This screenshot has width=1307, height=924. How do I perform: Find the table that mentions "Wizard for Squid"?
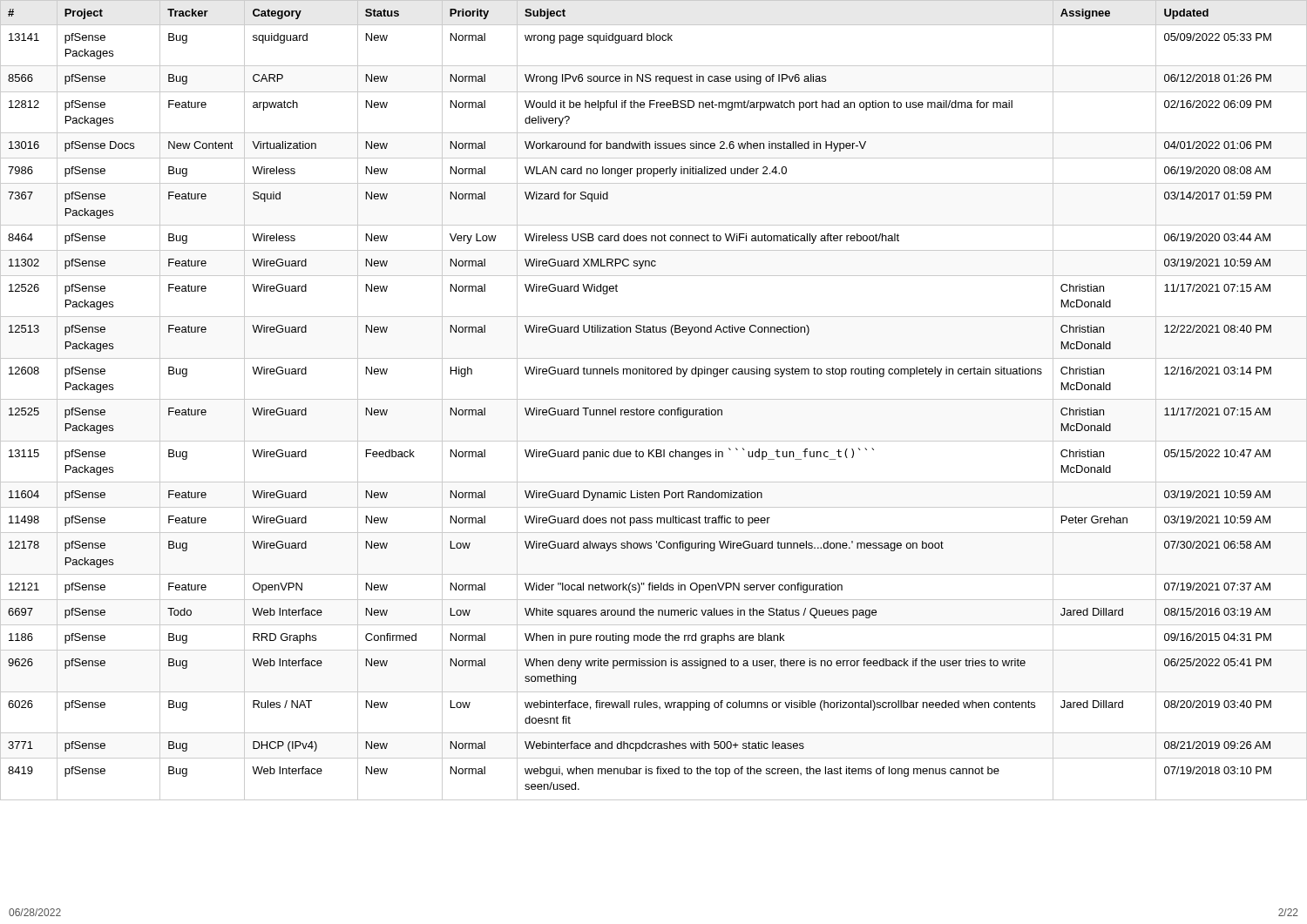click(x=654, y=400)
